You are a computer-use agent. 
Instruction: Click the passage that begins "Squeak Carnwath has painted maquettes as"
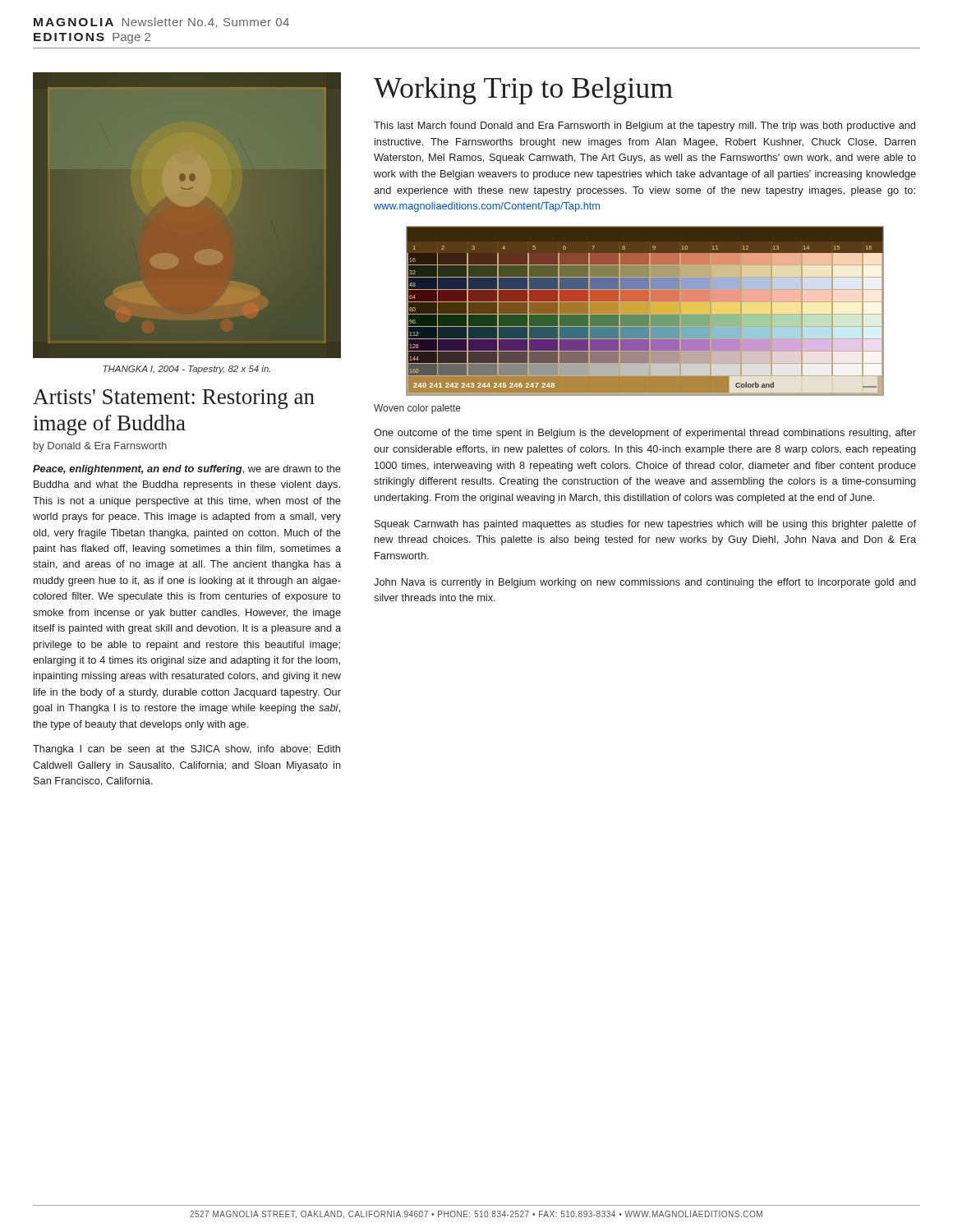click(x=645, y=539)
